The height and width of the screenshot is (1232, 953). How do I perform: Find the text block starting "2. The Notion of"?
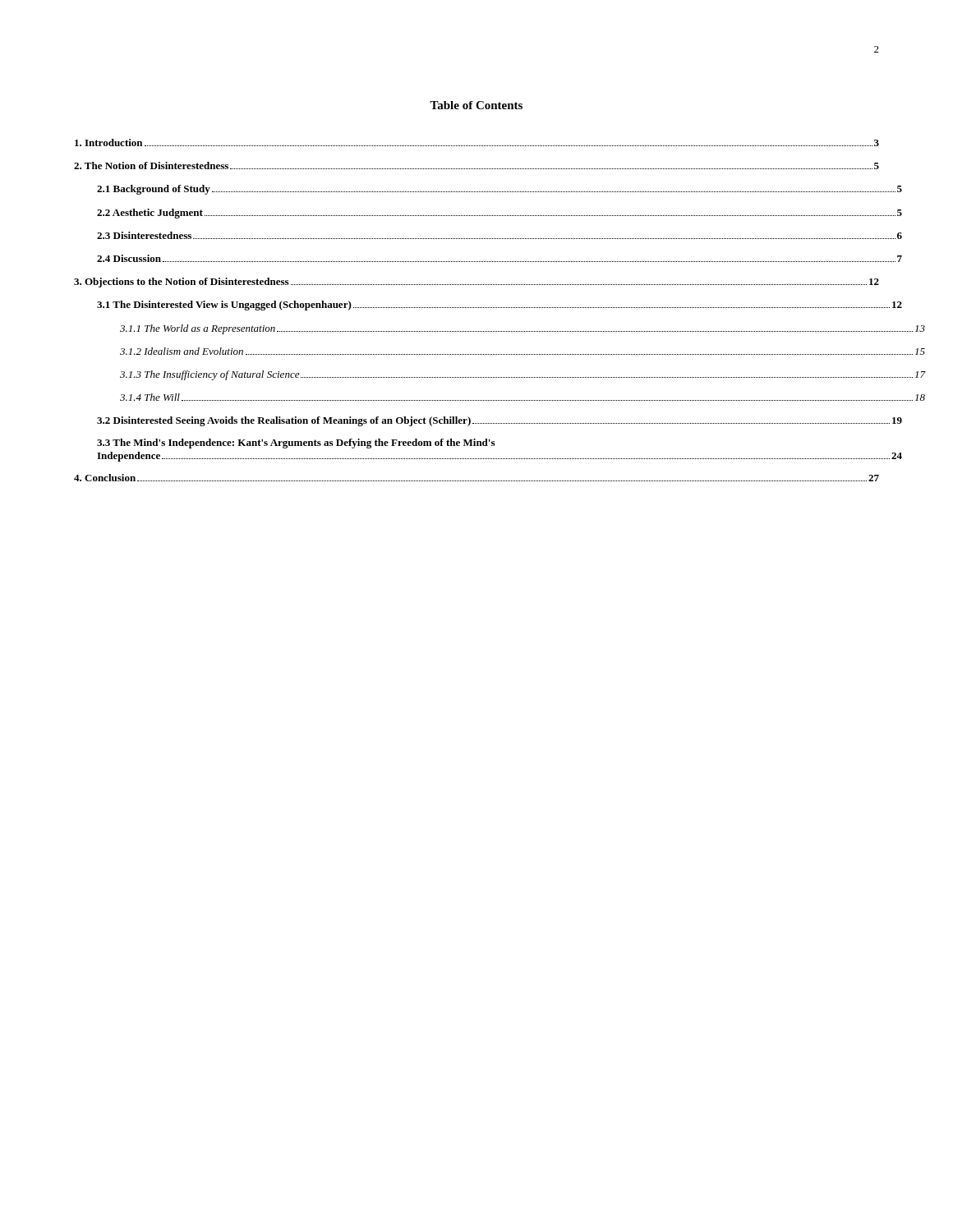tap(476, 166)
